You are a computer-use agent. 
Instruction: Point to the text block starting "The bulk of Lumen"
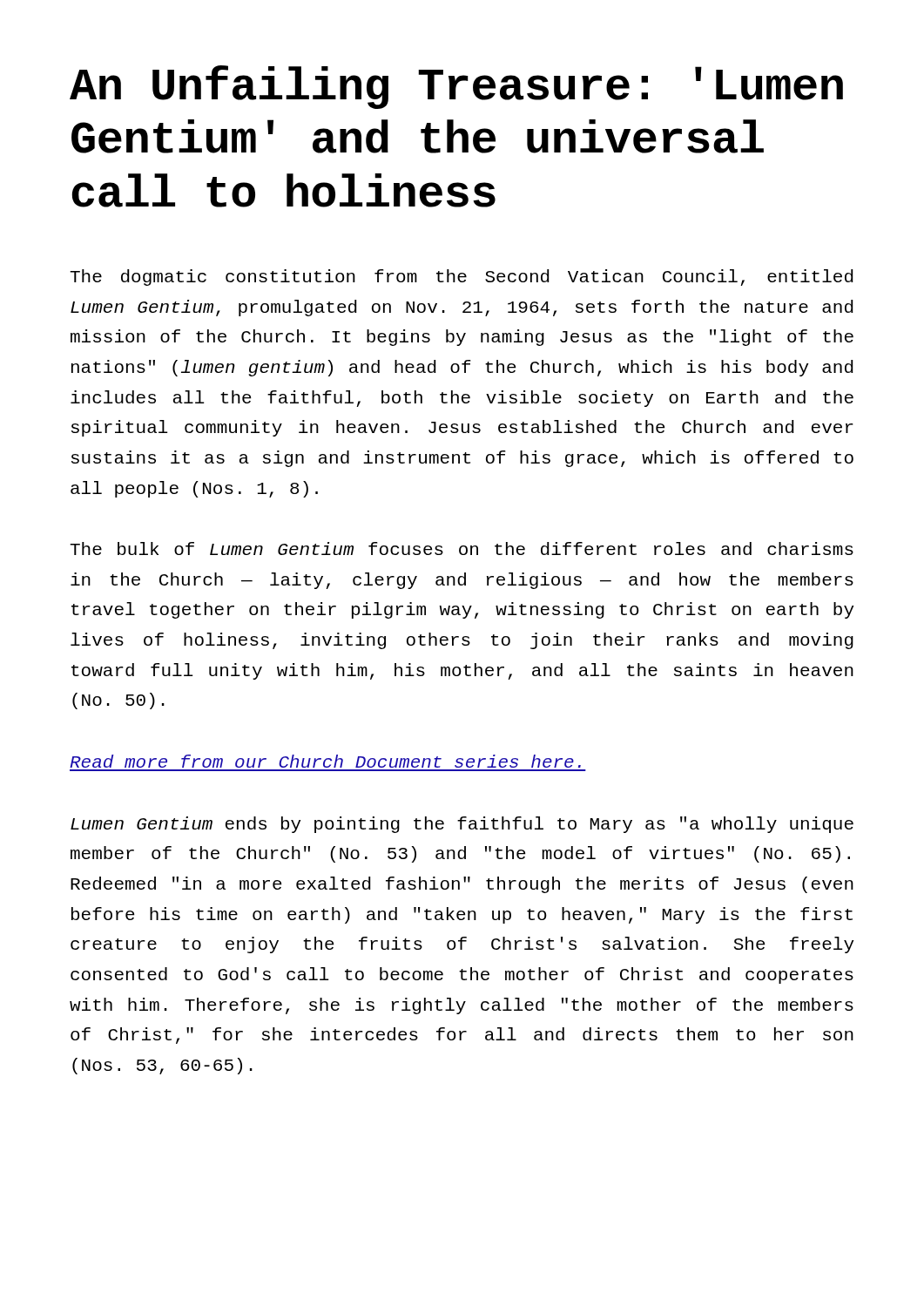point(462,626)
